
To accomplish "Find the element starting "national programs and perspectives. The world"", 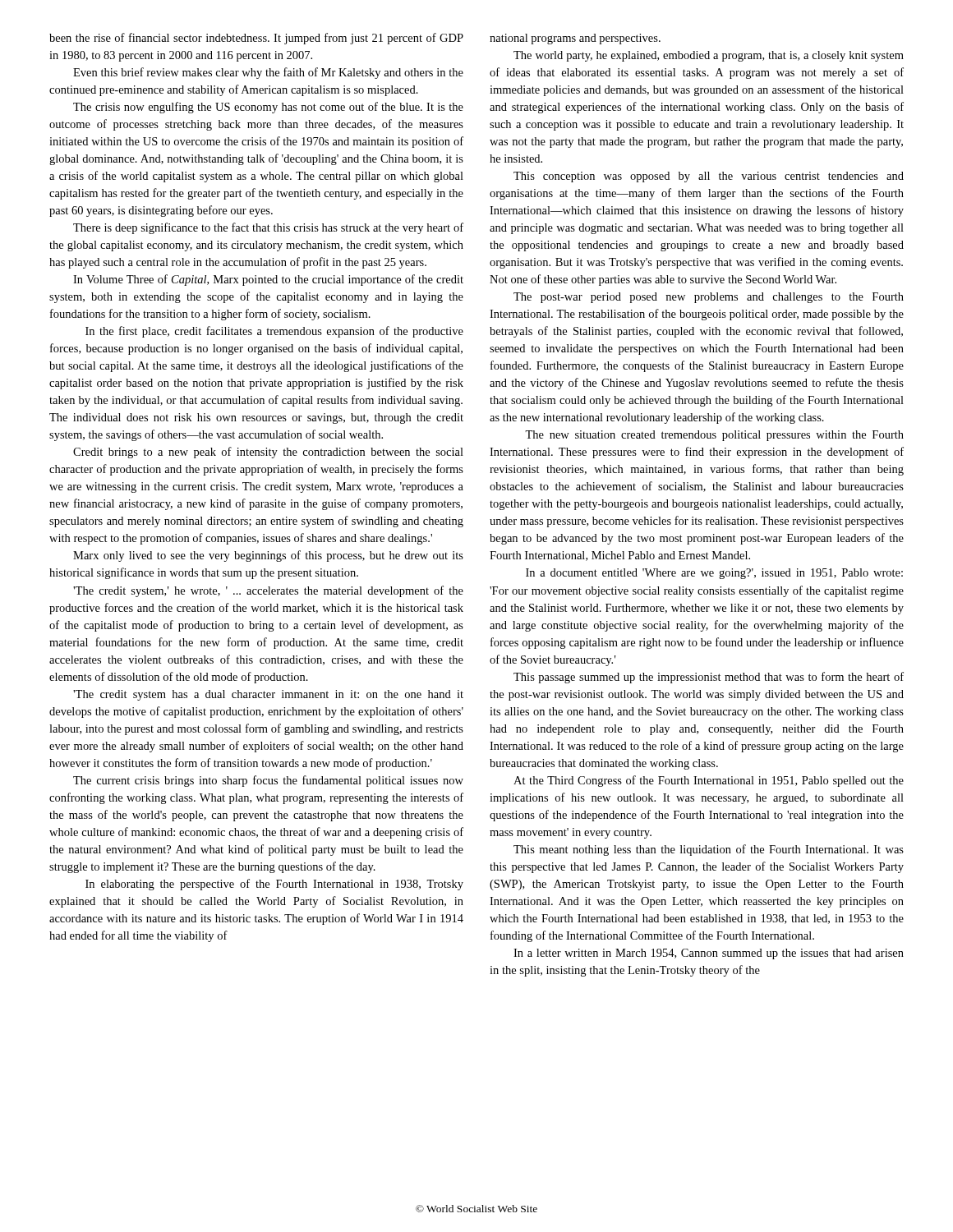I will point(697,504).
